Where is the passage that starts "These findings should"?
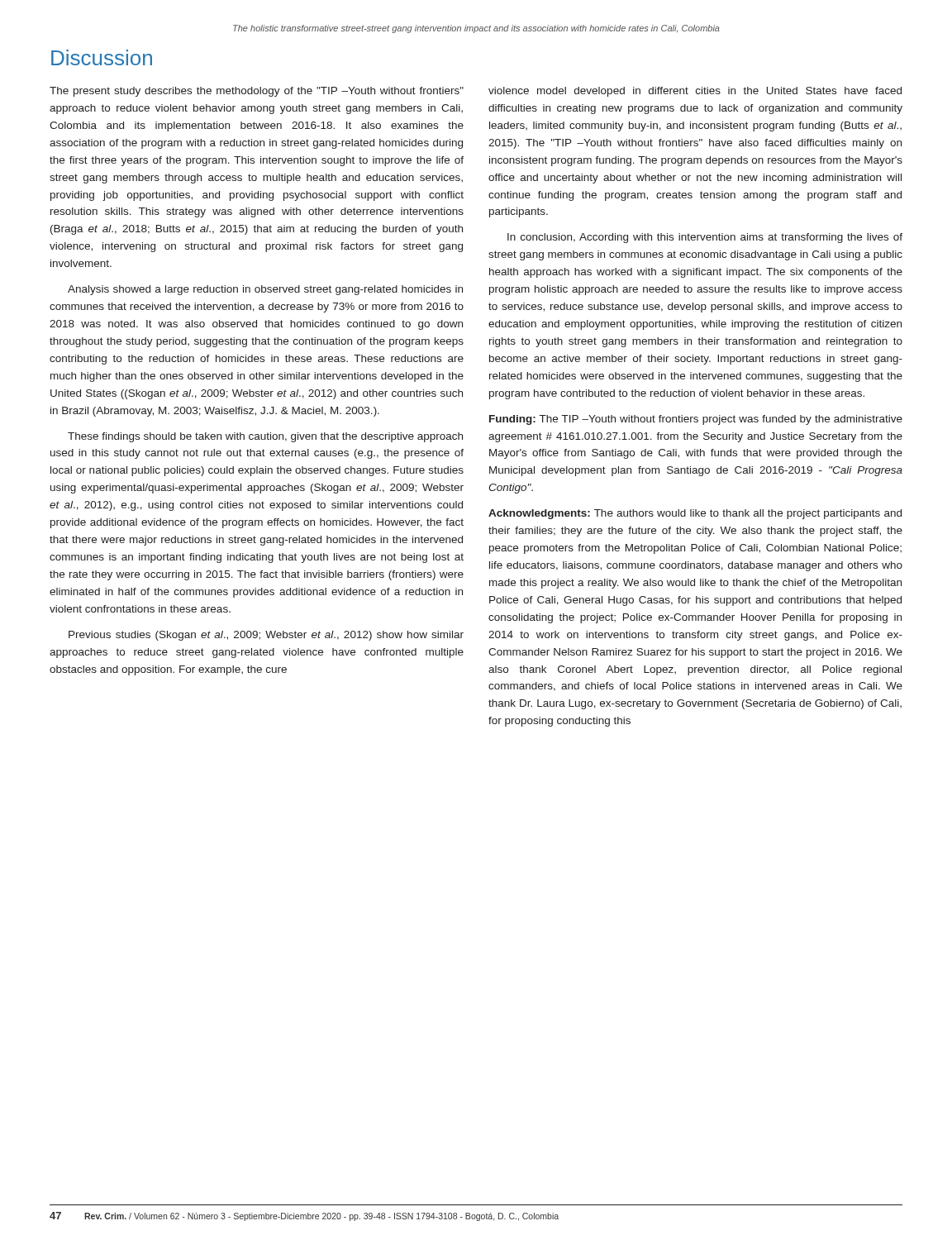 tap(257, 522)
